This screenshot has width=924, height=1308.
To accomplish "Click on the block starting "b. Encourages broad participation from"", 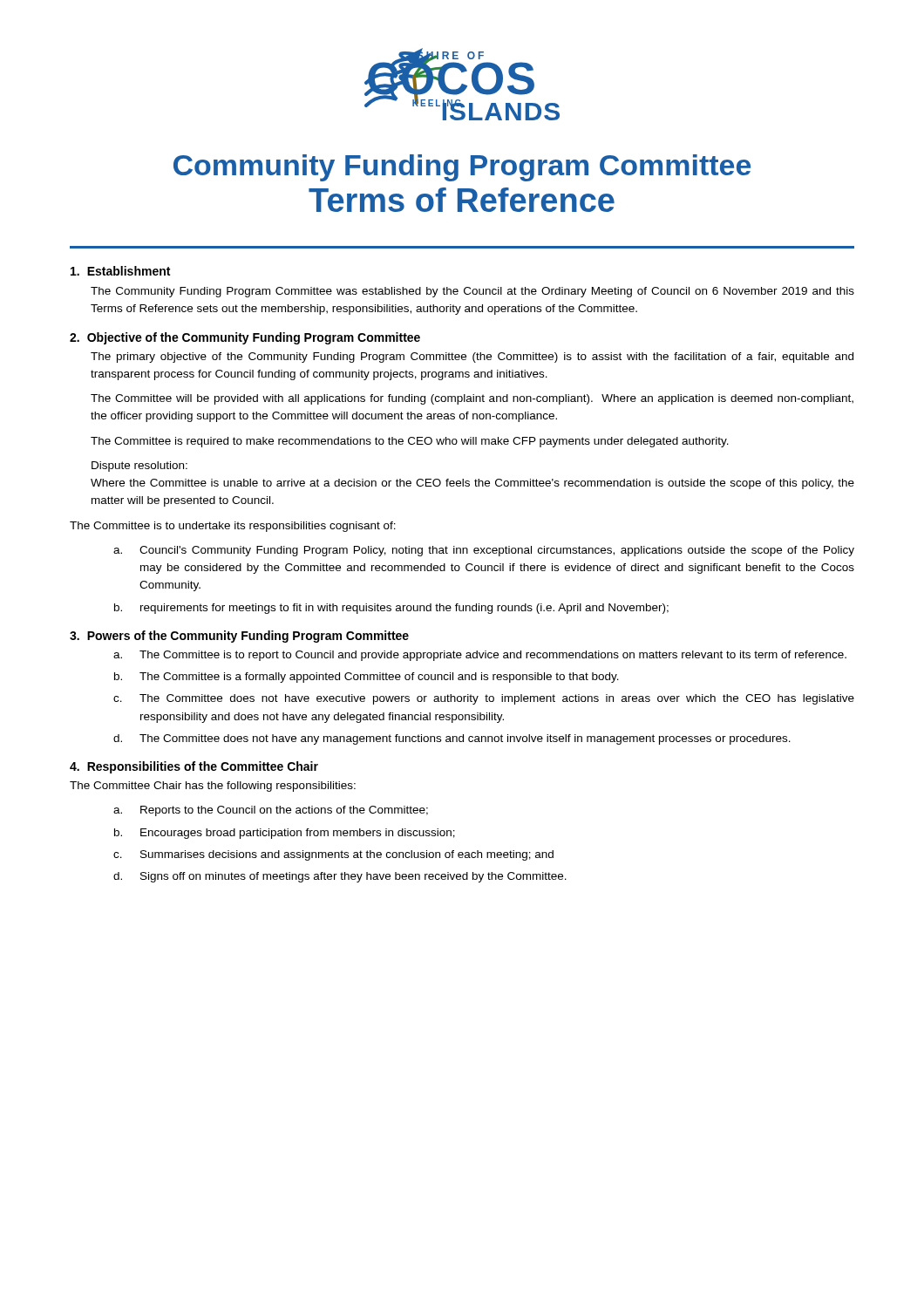I will 285,834.
